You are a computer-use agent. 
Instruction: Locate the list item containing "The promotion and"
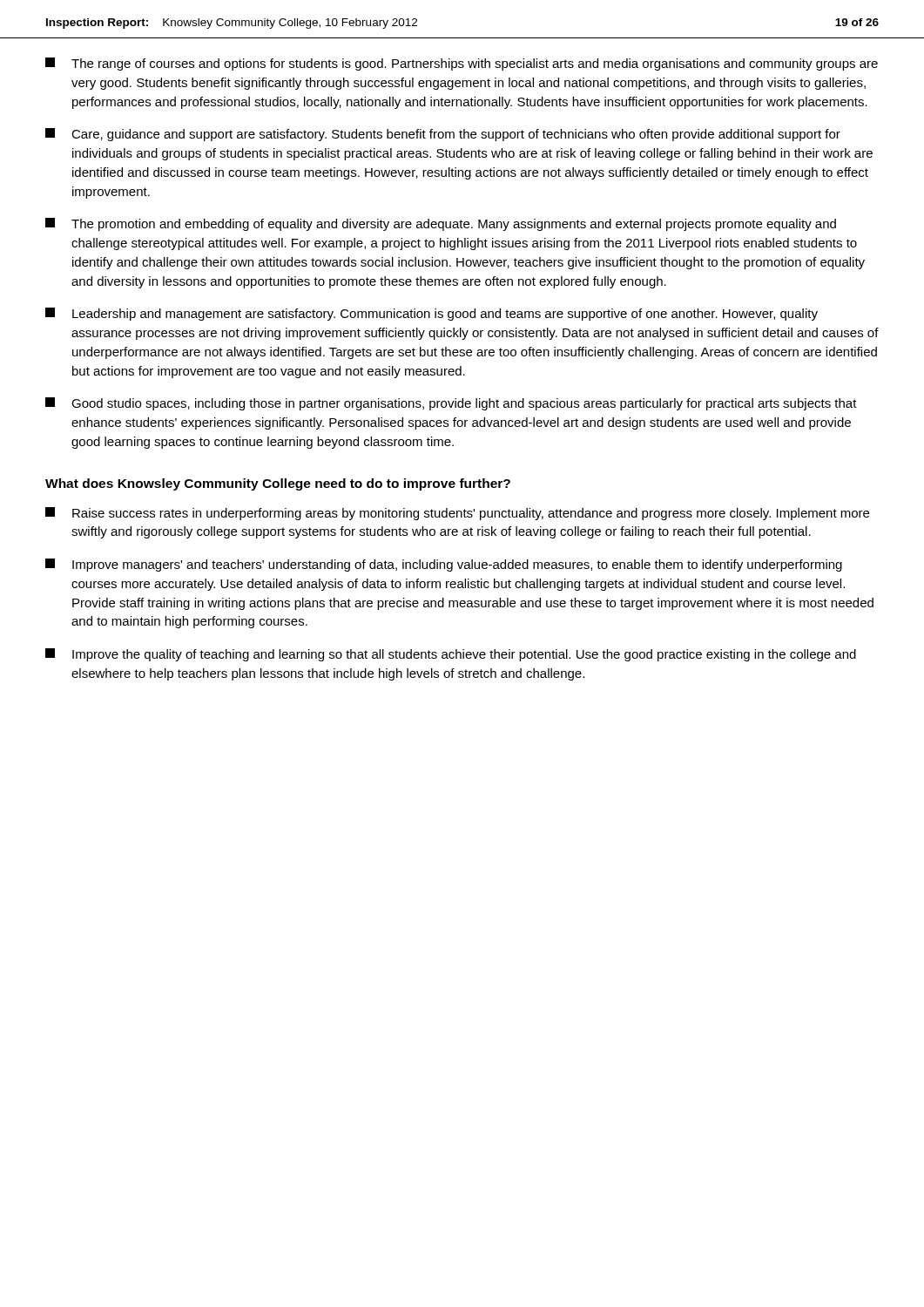[x=462, y=253]
